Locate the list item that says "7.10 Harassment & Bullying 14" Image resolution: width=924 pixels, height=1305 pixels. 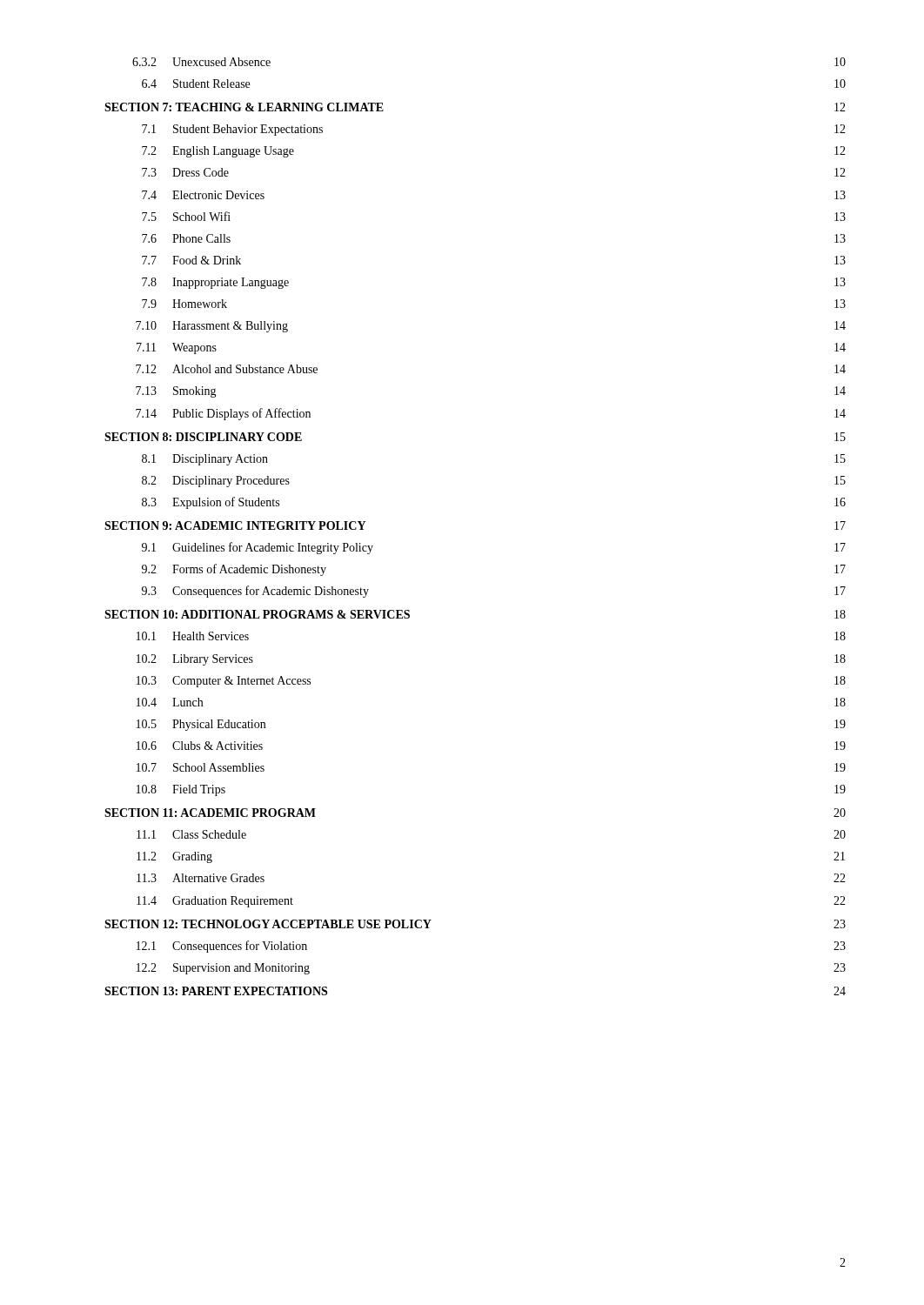click(237, 327)
